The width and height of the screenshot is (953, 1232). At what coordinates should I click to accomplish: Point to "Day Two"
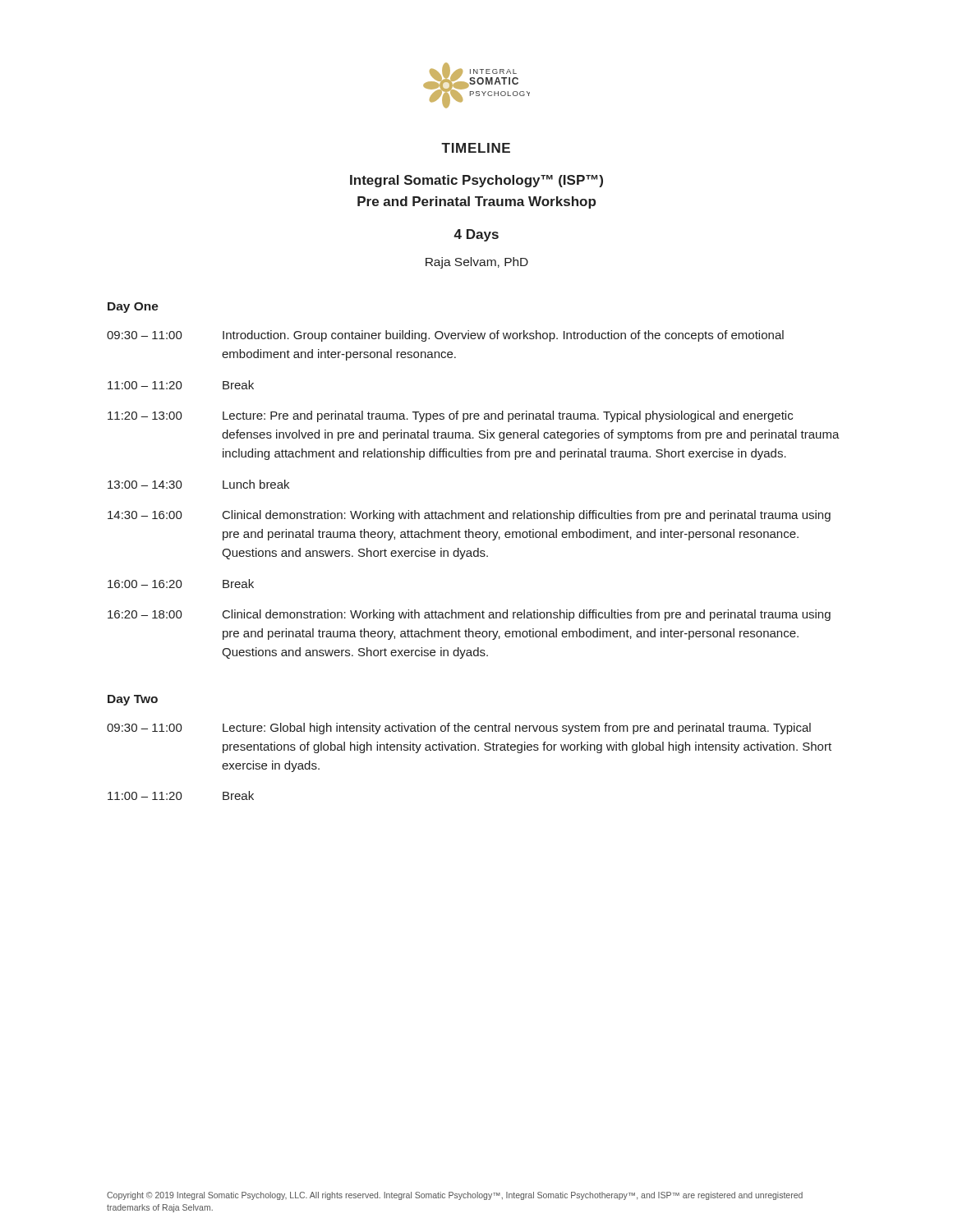pyautogui.click(x=133, y=698)
